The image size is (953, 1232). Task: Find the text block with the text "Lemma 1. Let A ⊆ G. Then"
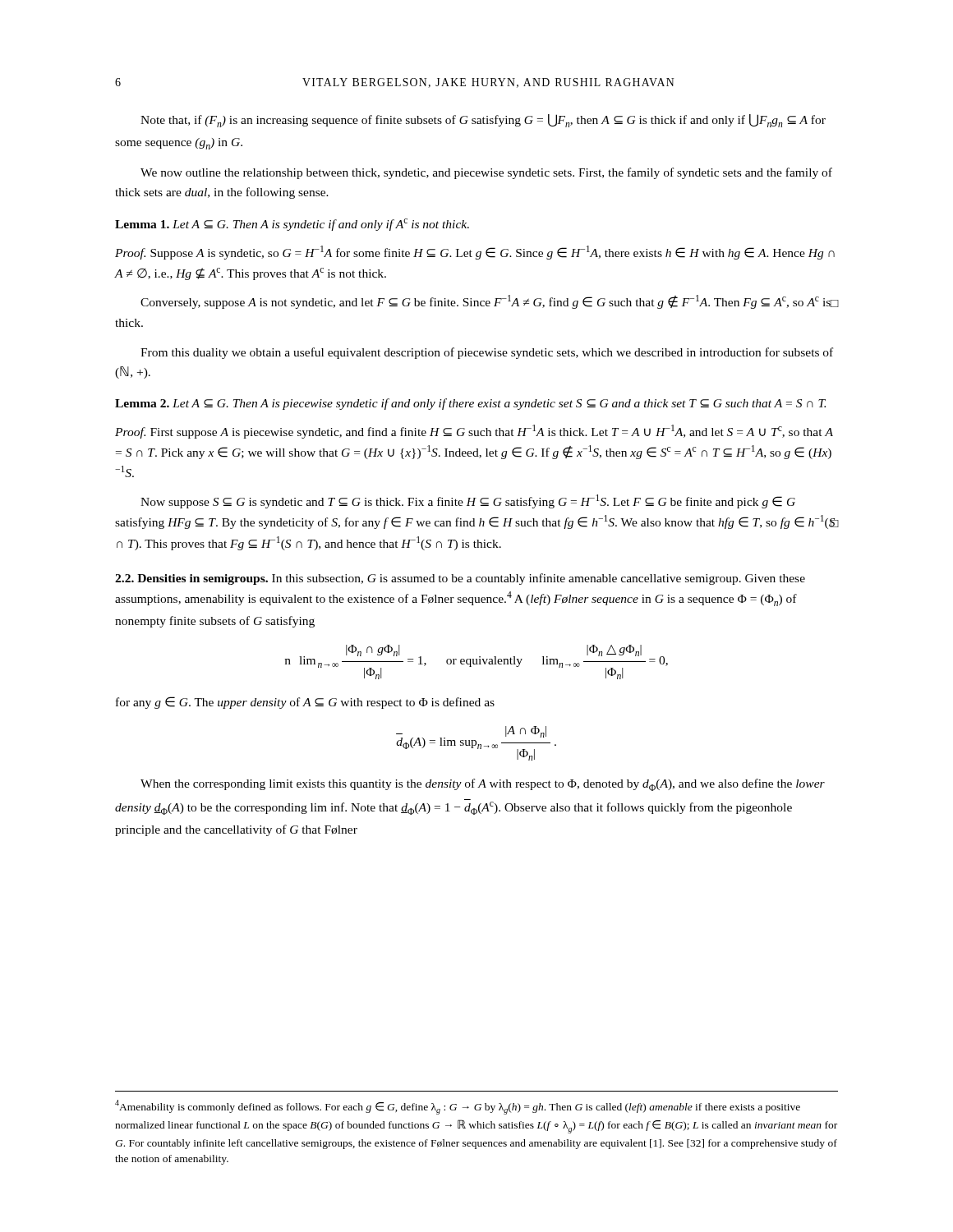tap(476, 224)
